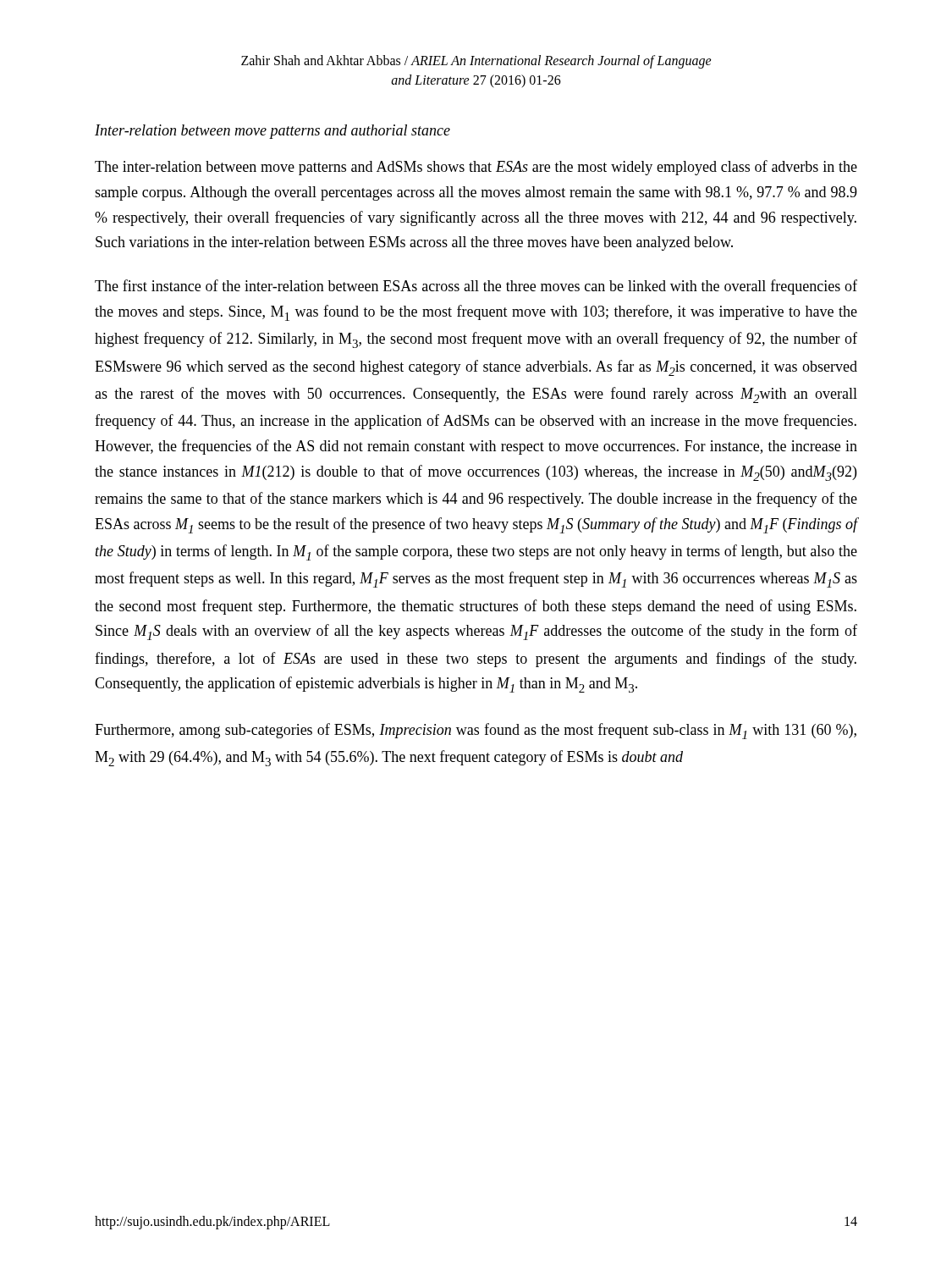Locate the text starting "The inter-relation between move patterns and AdSMs"
This screenshot has width=952, height=1270.
click(476, 205)
